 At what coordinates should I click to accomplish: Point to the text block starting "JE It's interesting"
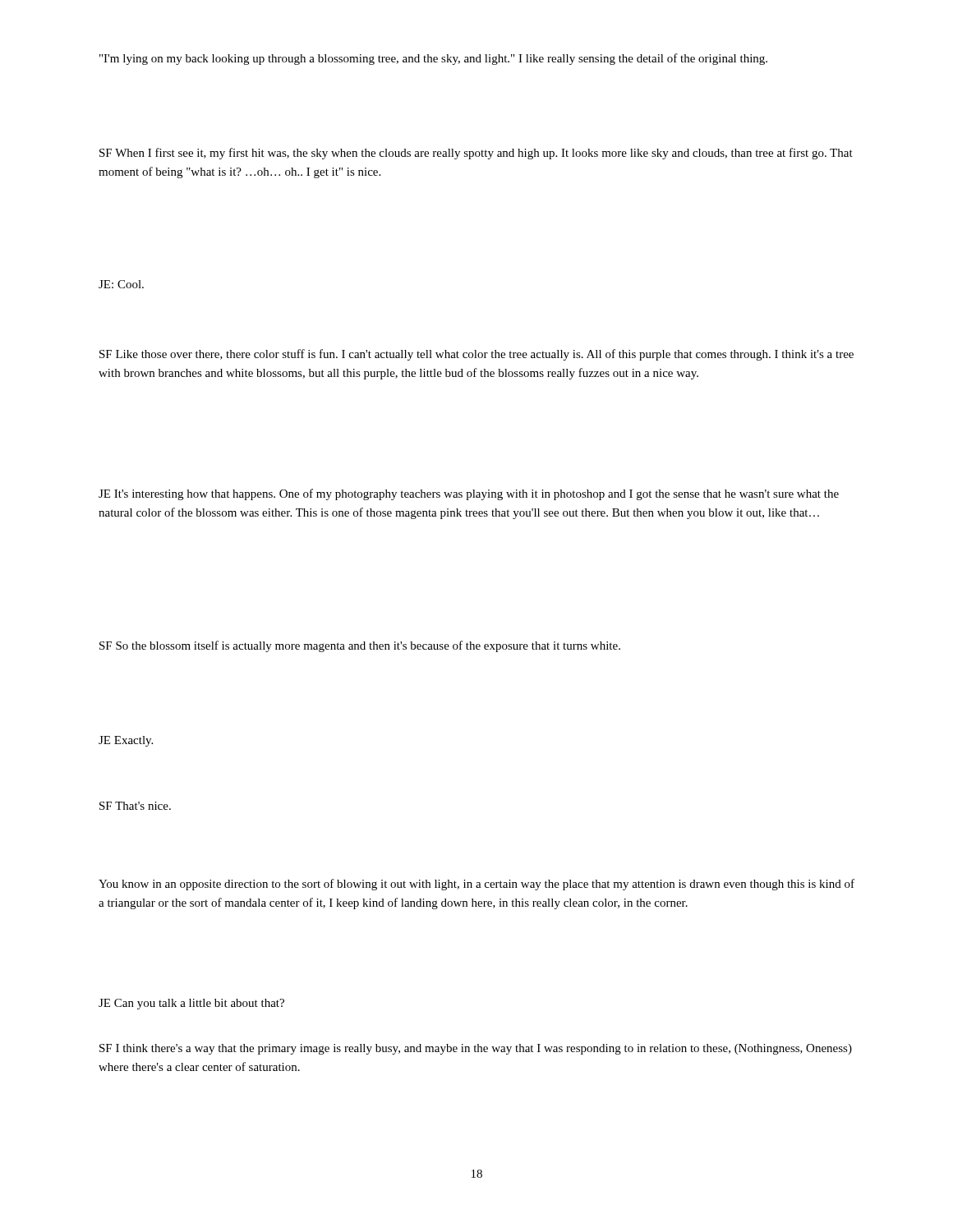469,503
